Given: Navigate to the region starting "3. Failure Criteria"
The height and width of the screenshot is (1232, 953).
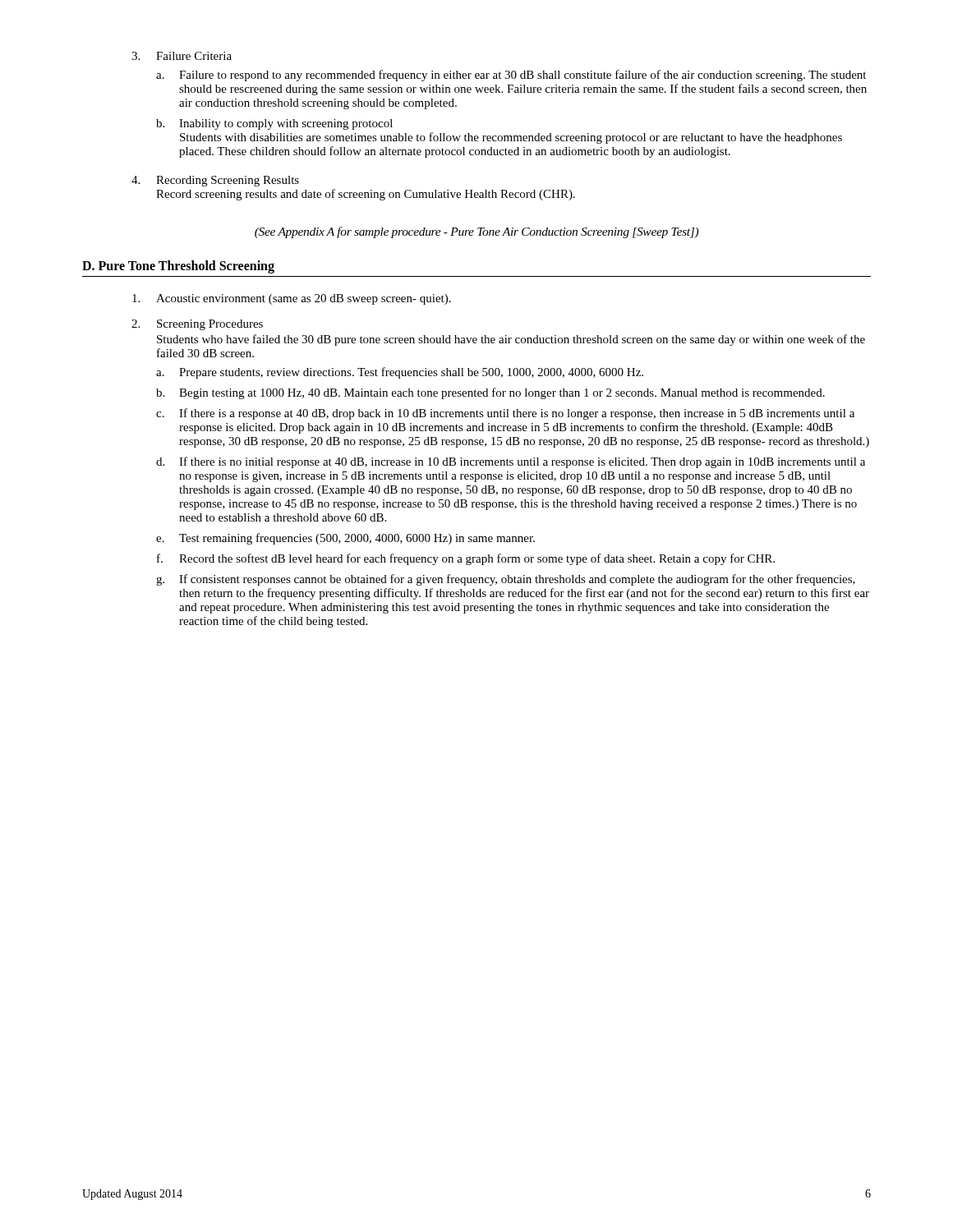Looking at the screenshot, I should (x=182, y=56).
